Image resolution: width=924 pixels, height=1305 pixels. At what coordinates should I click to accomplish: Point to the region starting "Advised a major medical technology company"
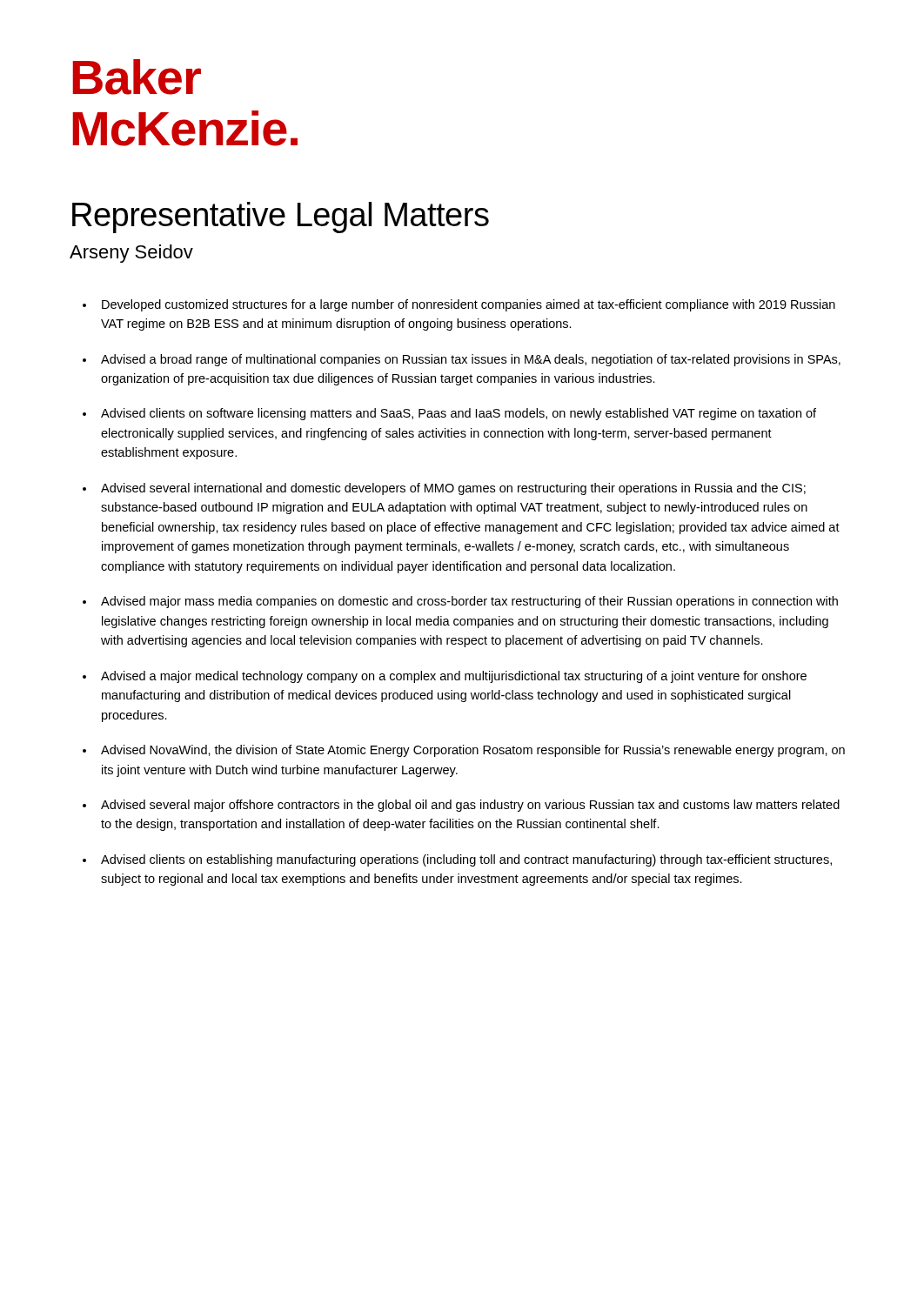454,695
